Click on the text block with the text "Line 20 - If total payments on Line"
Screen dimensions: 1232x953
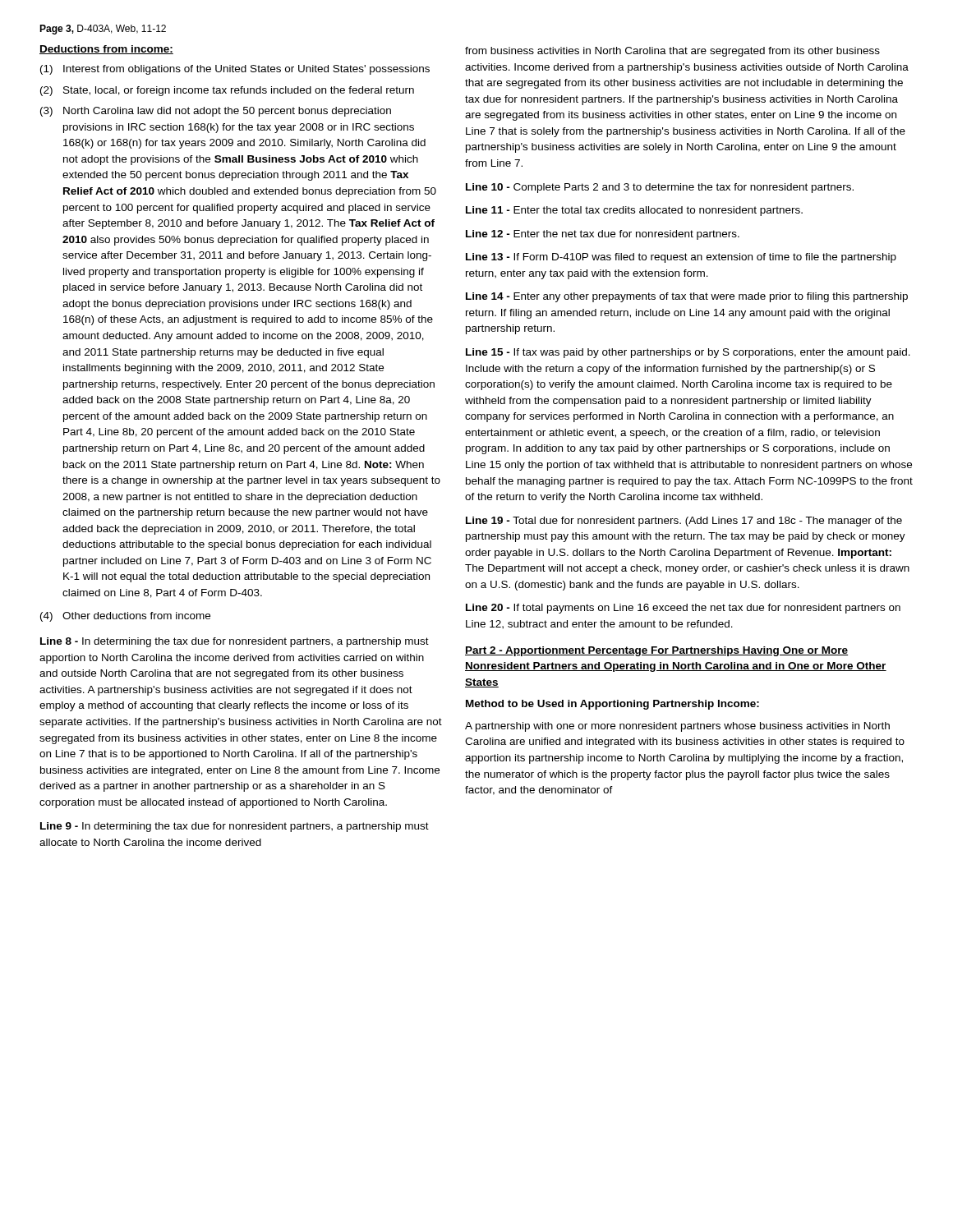pos(683,616)
